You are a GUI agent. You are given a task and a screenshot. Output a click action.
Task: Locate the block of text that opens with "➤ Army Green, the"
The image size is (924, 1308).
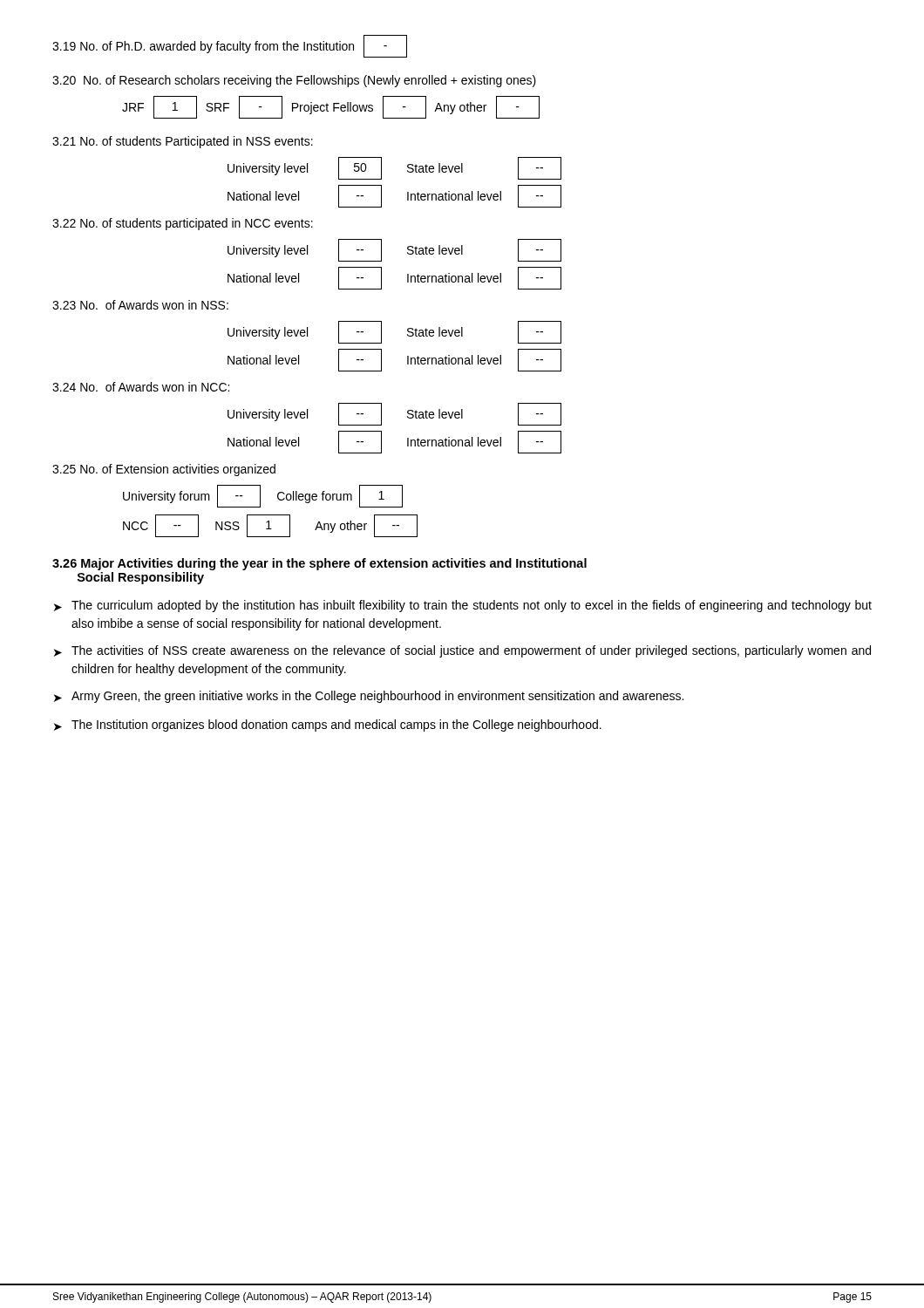[x=369, y=697]
